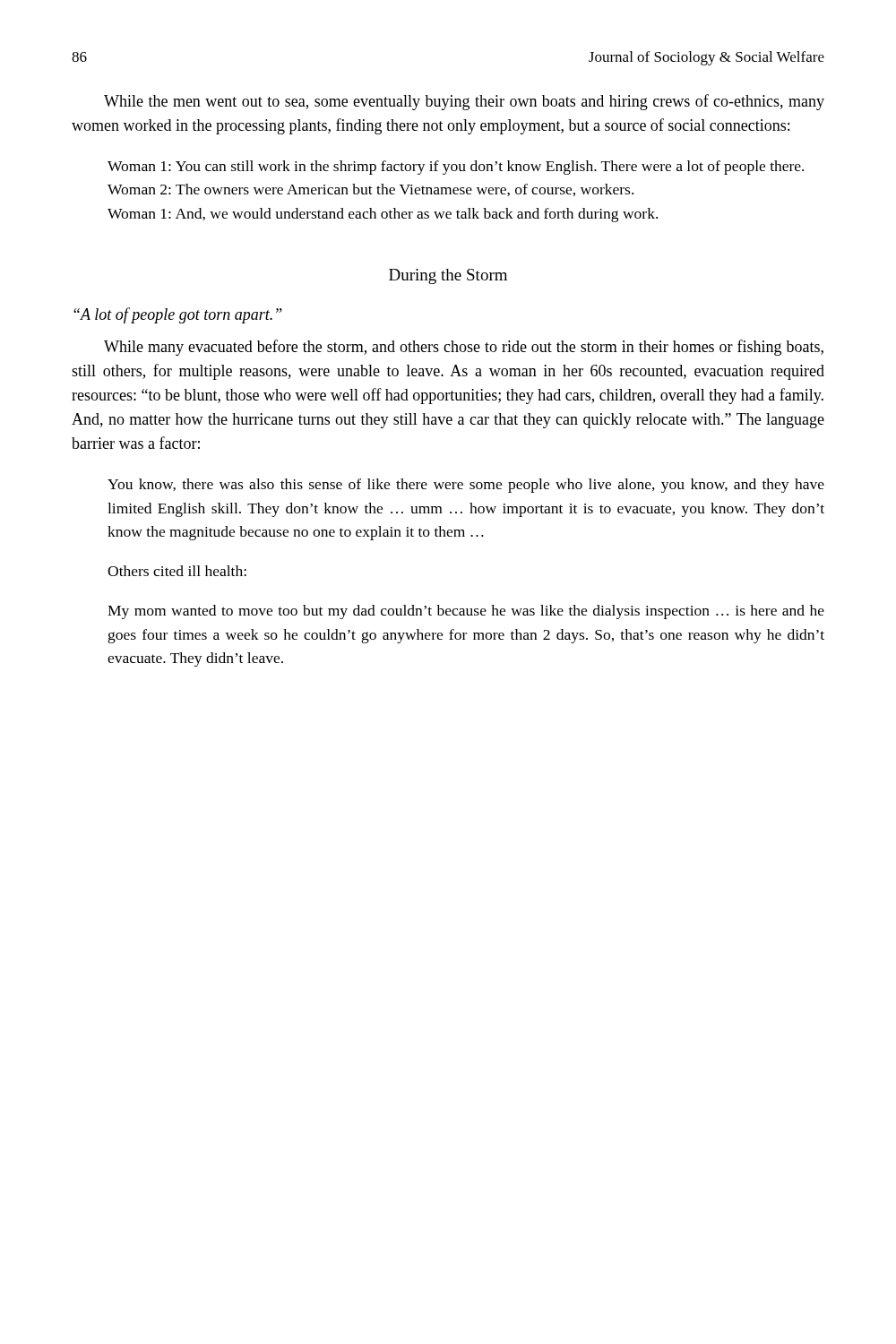The width and height of the screenshot is (896, 1344).
Task: Point to the block beginning "My mom wanted"
Action: point(466,634)
